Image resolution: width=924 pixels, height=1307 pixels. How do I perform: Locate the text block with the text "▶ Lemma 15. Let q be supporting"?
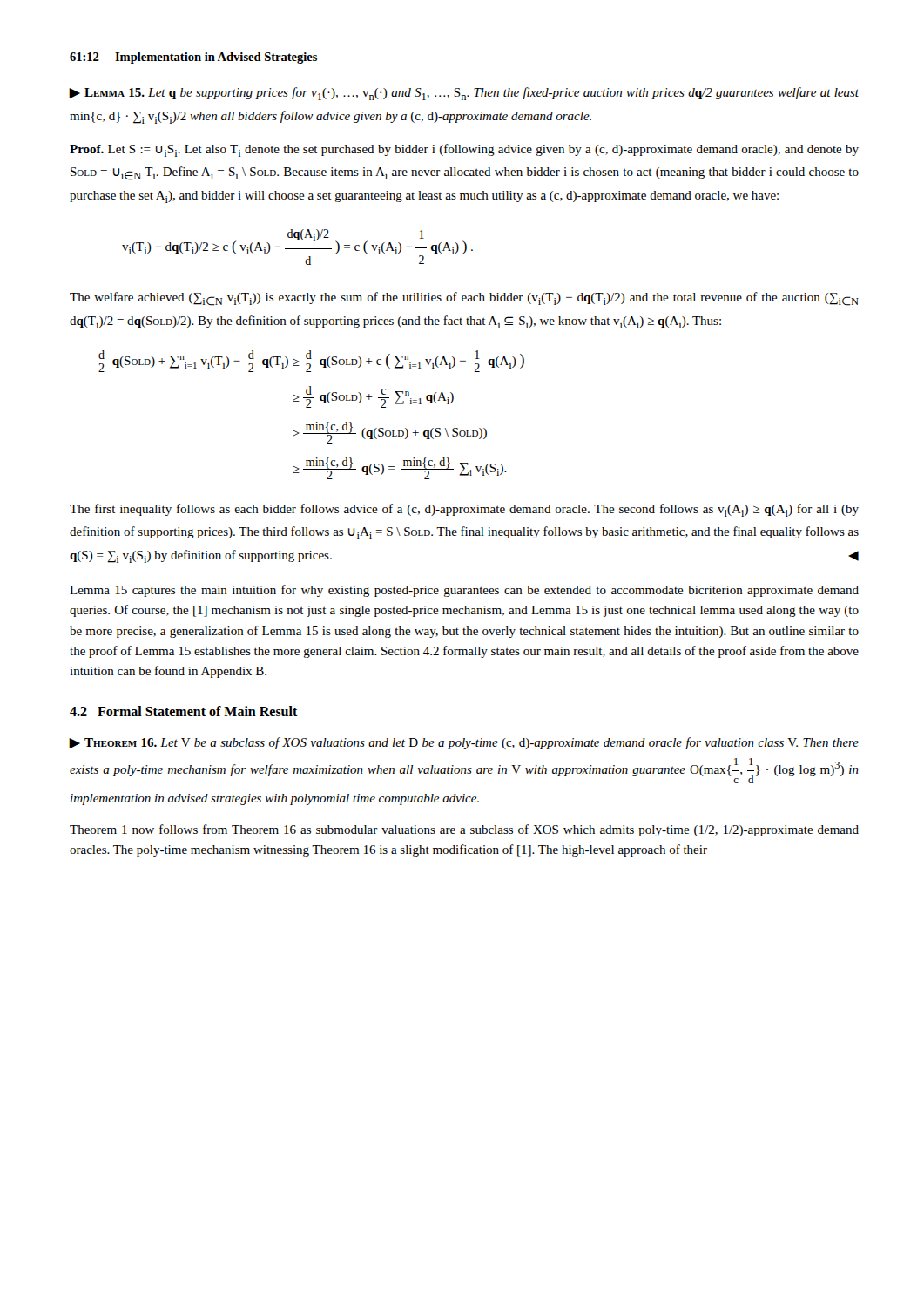pos(464,106)
